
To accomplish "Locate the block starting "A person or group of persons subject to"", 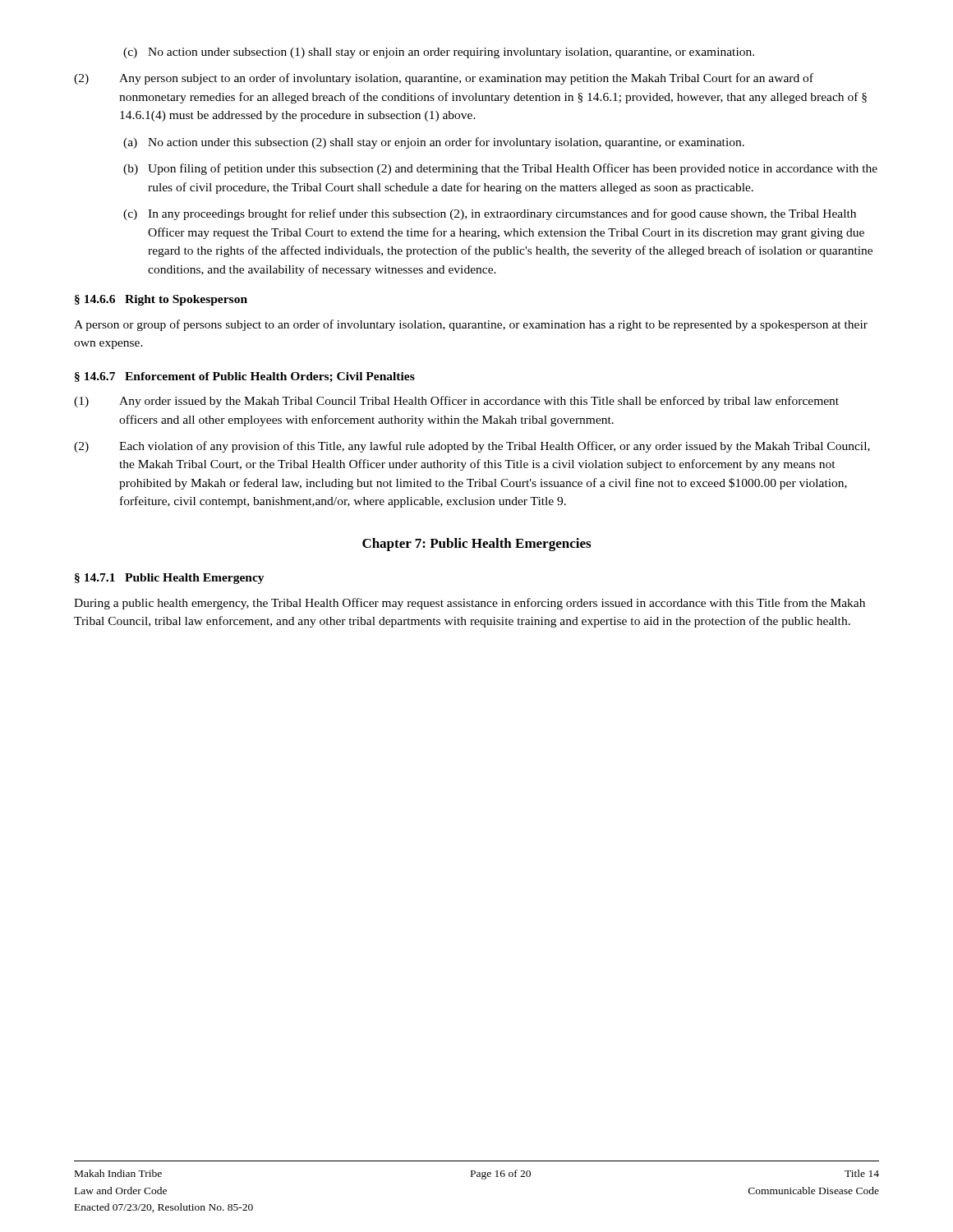I will [x=471, y=333].
